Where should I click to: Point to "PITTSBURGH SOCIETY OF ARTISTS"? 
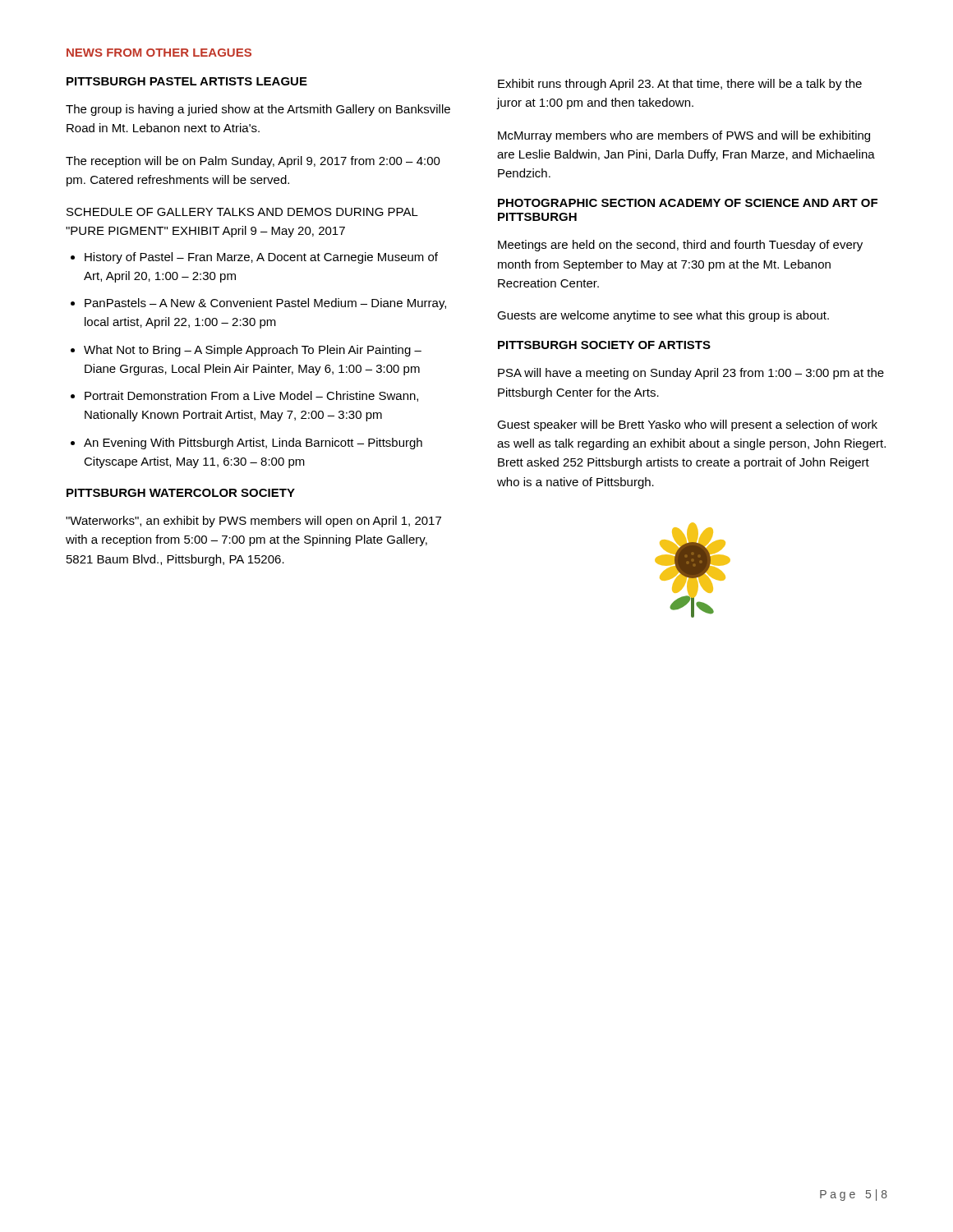point(604,345)
